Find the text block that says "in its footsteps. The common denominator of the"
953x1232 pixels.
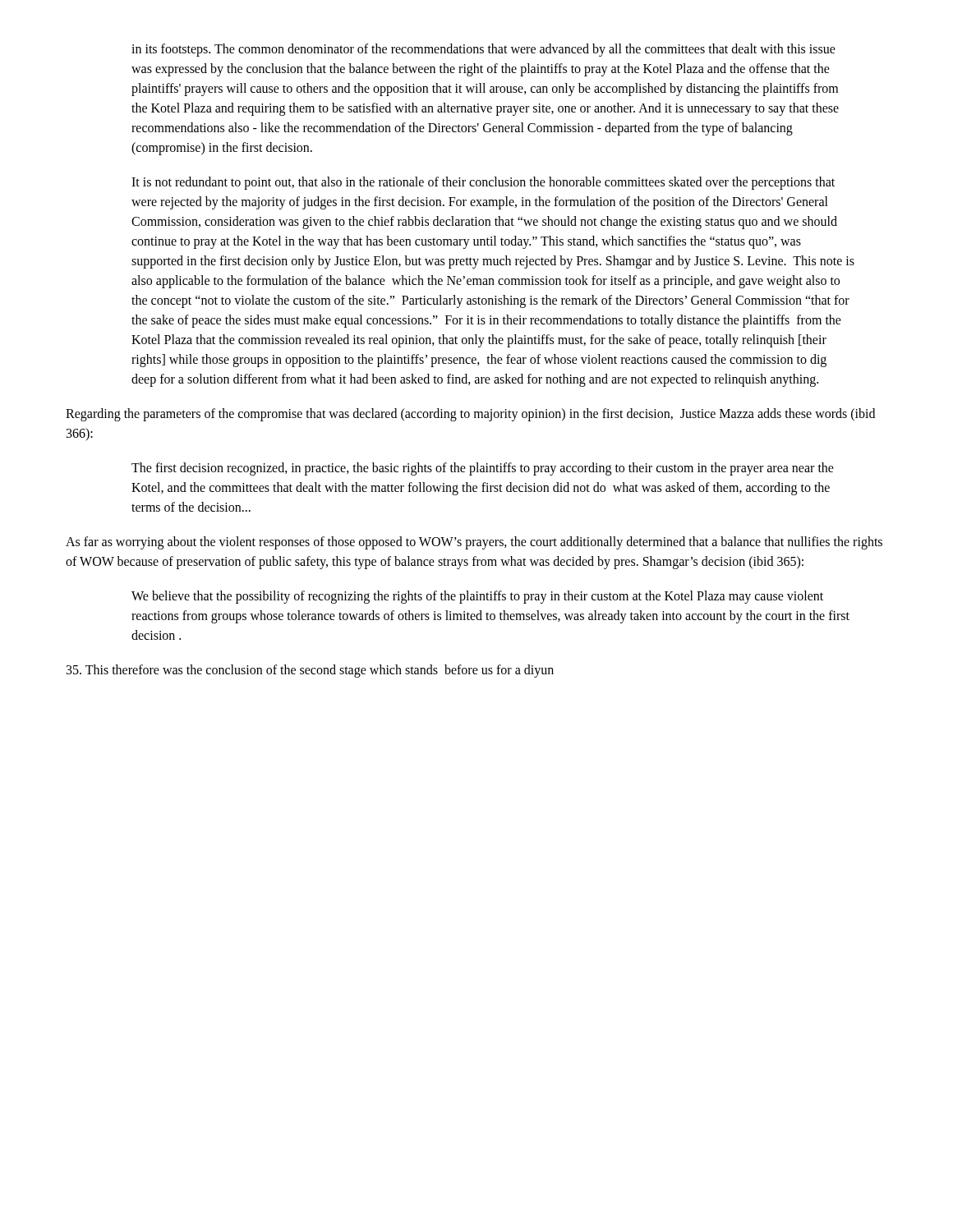coord(493,99)
